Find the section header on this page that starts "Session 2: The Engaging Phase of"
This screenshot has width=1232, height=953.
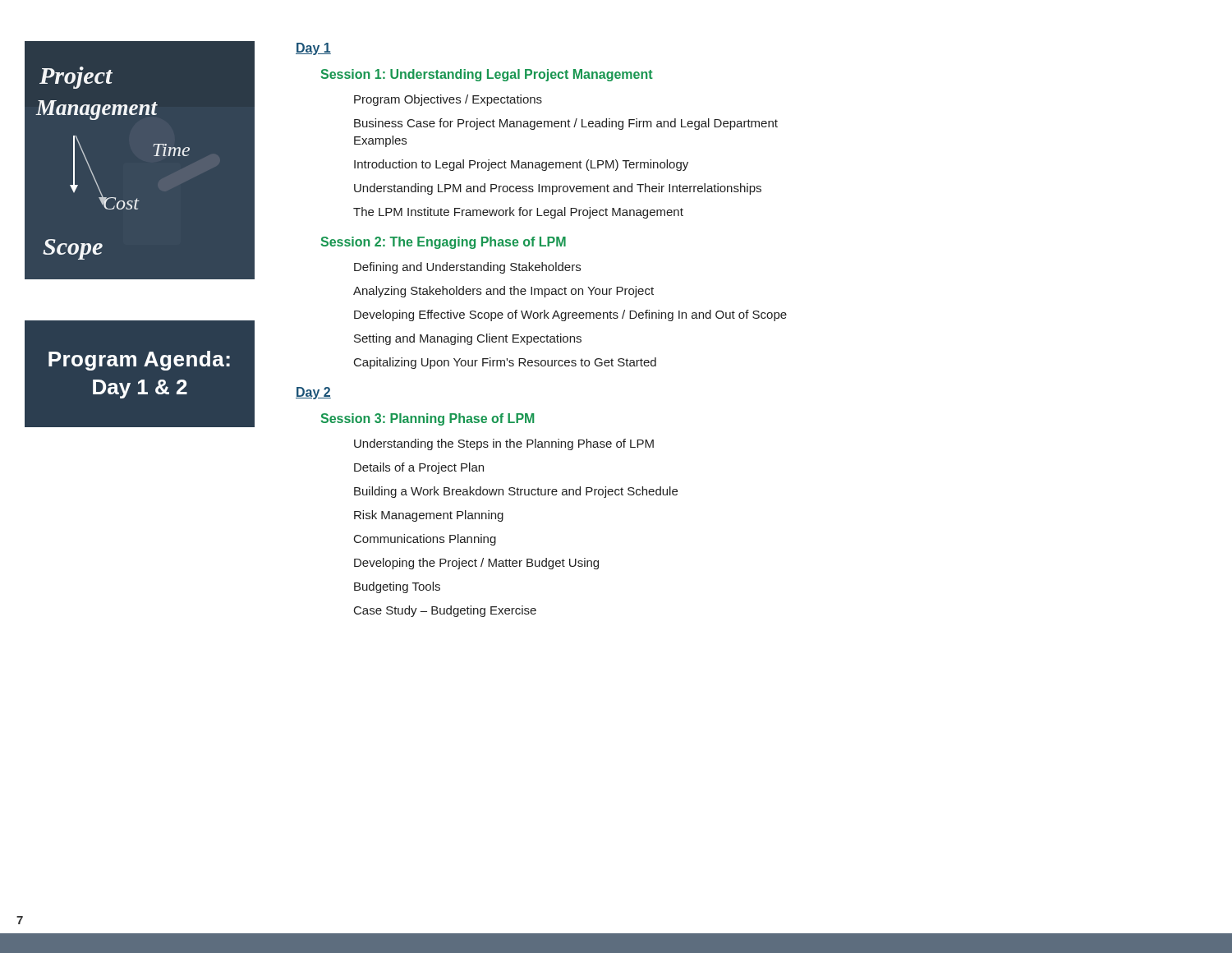[x=443, y=242]
